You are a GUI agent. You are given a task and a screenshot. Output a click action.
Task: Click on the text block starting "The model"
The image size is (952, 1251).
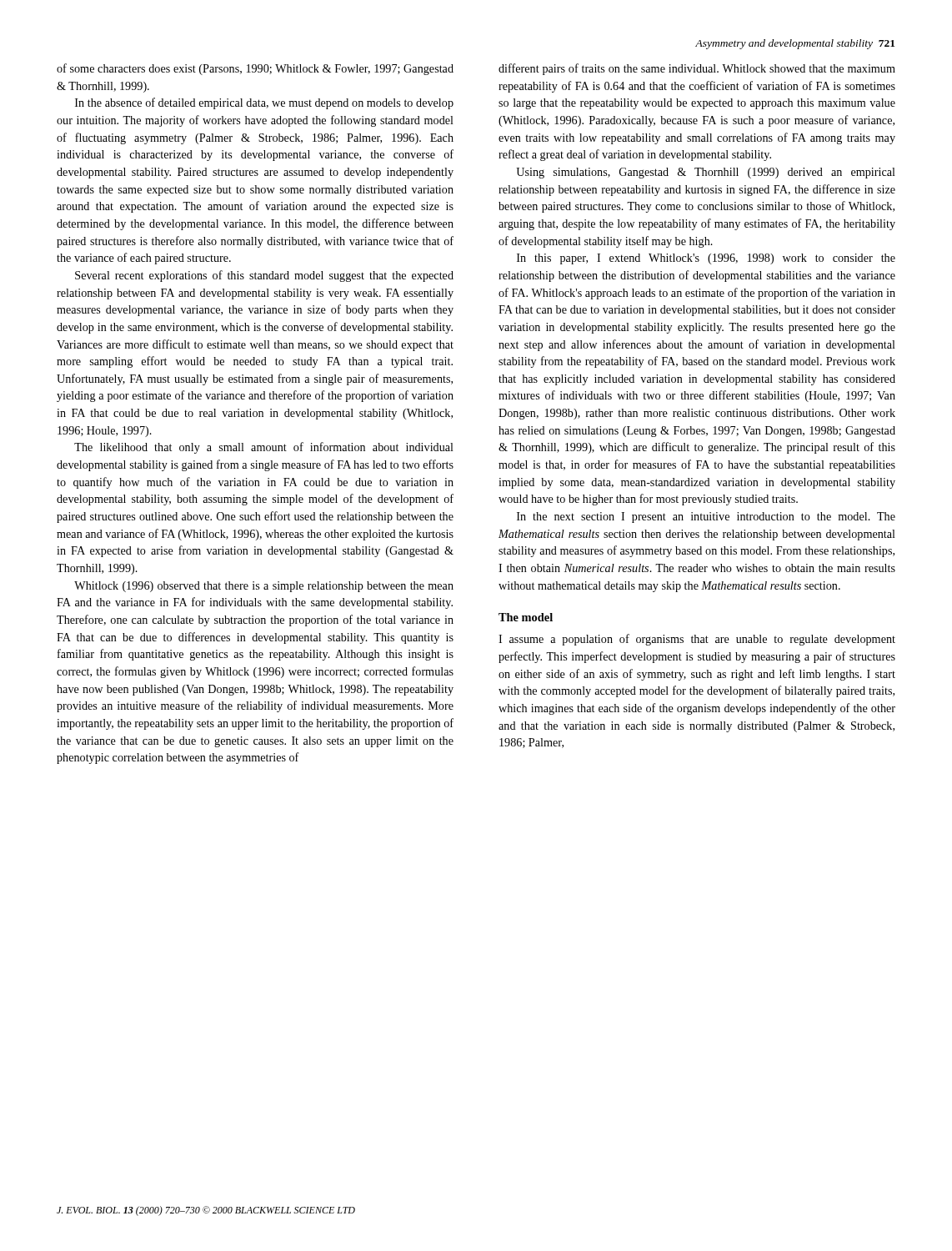click(526, 617)
